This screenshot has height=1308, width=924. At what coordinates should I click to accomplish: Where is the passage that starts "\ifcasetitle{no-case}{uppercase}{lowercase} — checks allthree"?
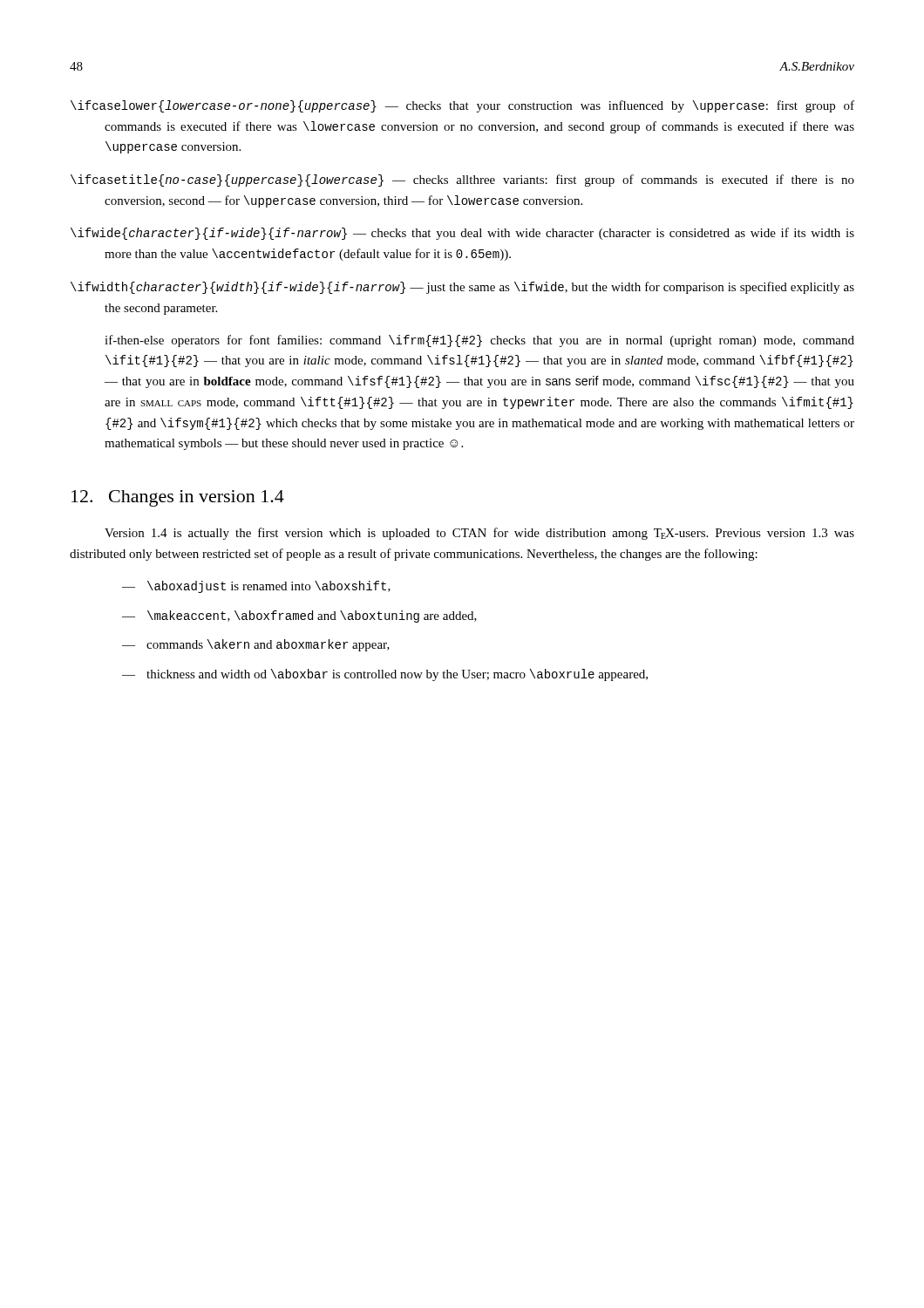pos(462,190)
